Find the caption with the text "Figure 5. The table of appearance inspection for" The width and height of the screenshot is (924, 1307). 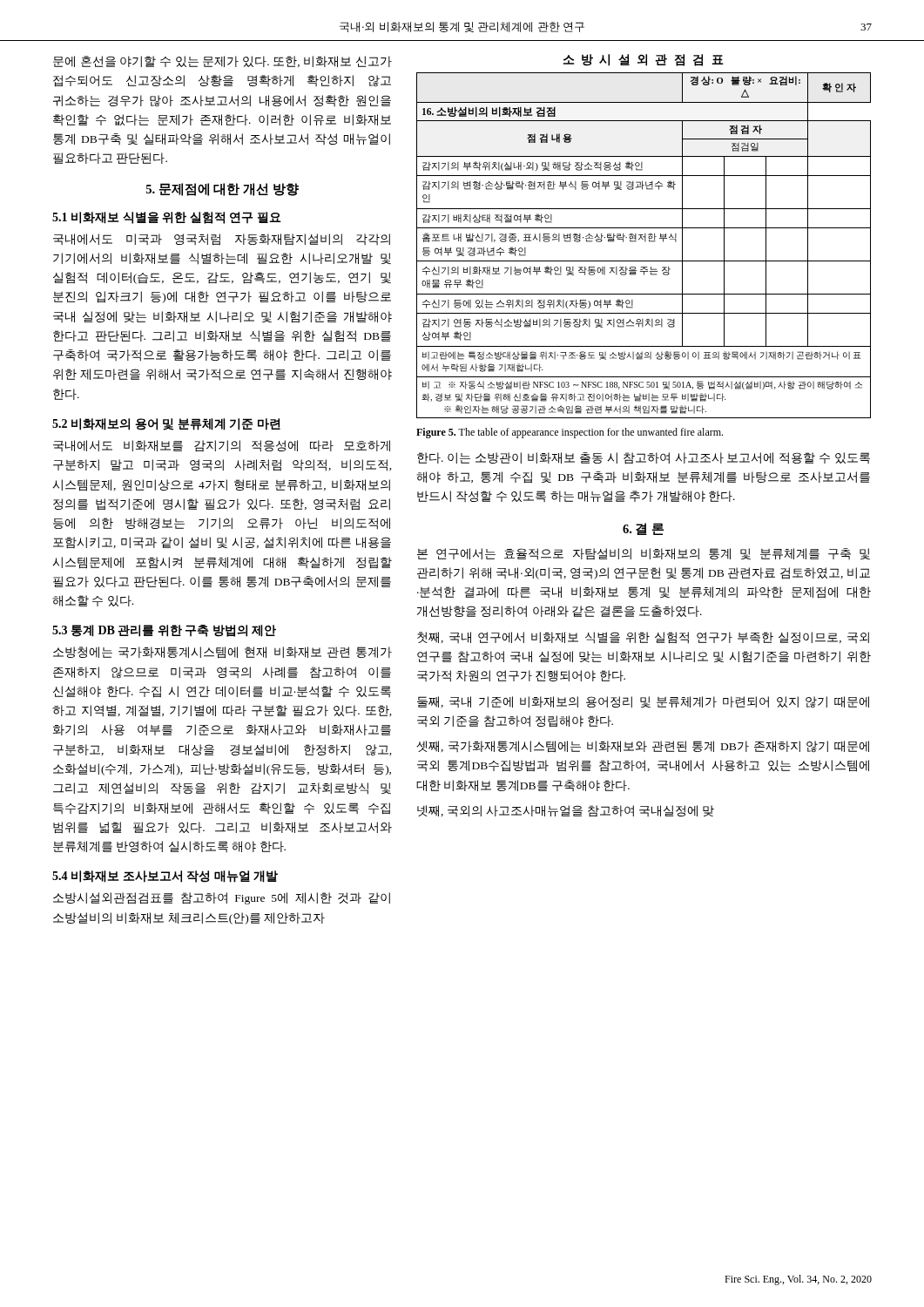[570, 432]
